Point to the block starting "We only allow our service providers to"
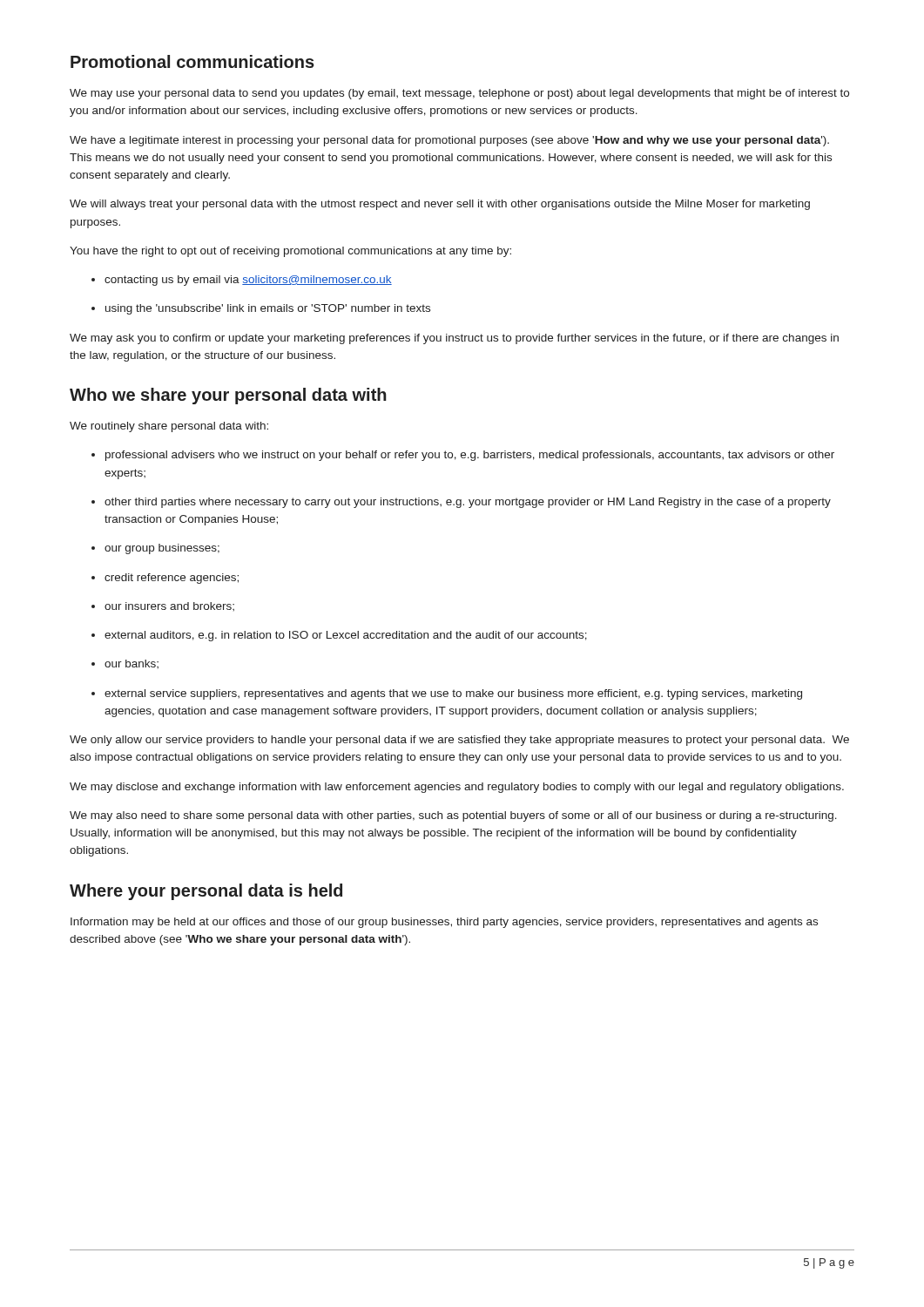 (x=462, y=749)
